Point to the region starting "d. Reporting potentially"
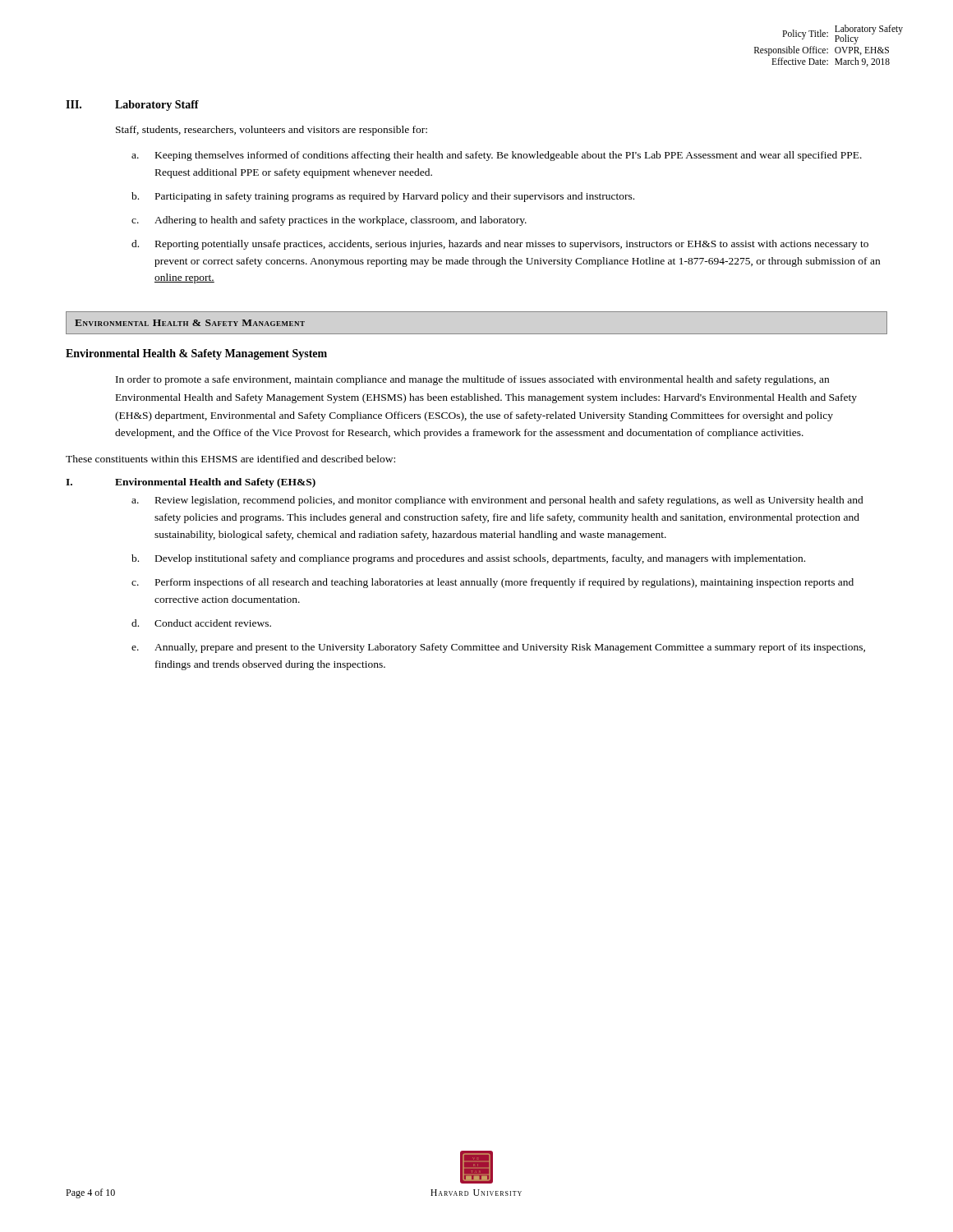Screen dimensions: 1232x953 tap(509, 261)
